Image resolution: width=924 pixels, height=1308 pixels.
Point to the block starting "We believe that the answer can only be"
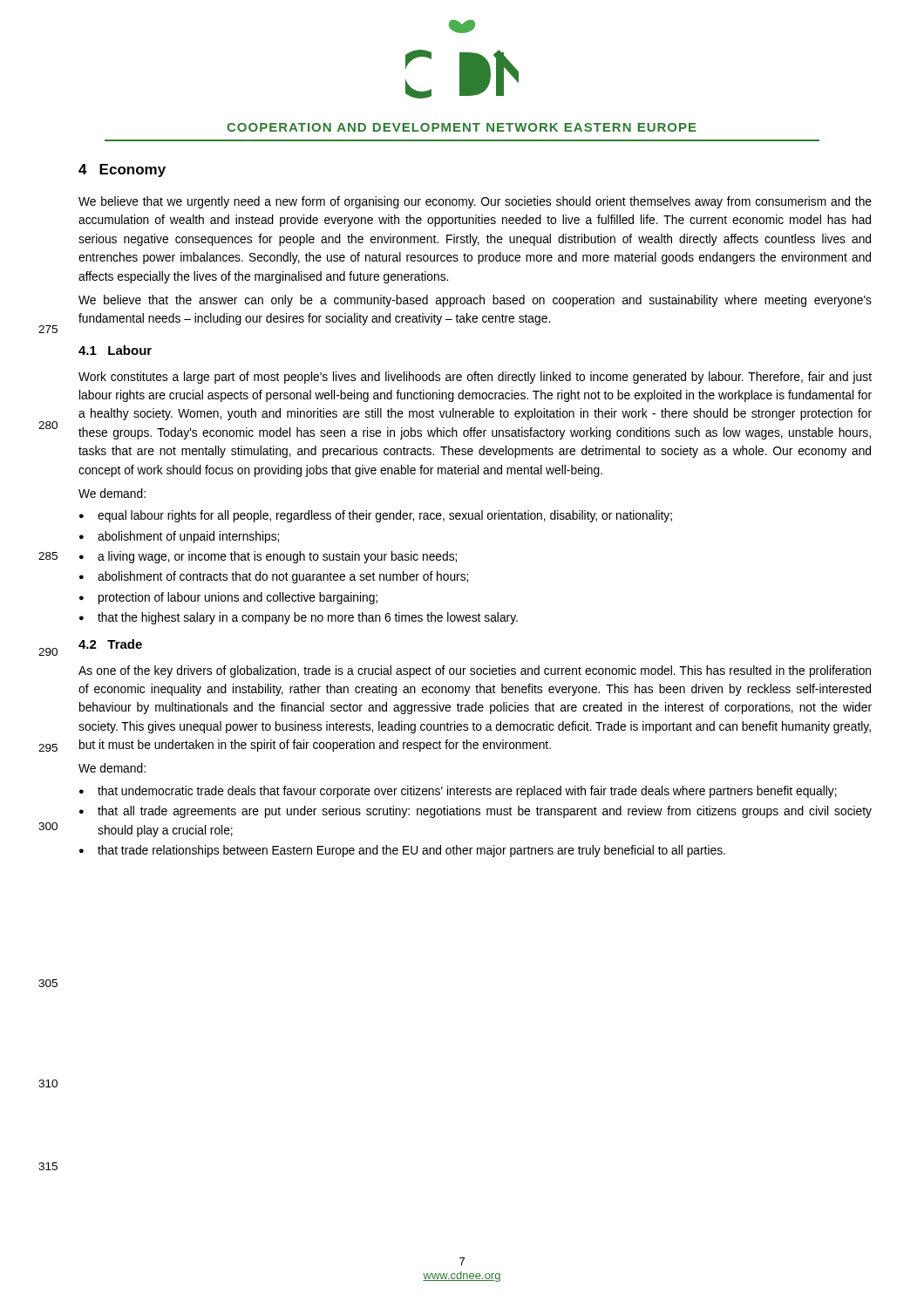point(475,310)
